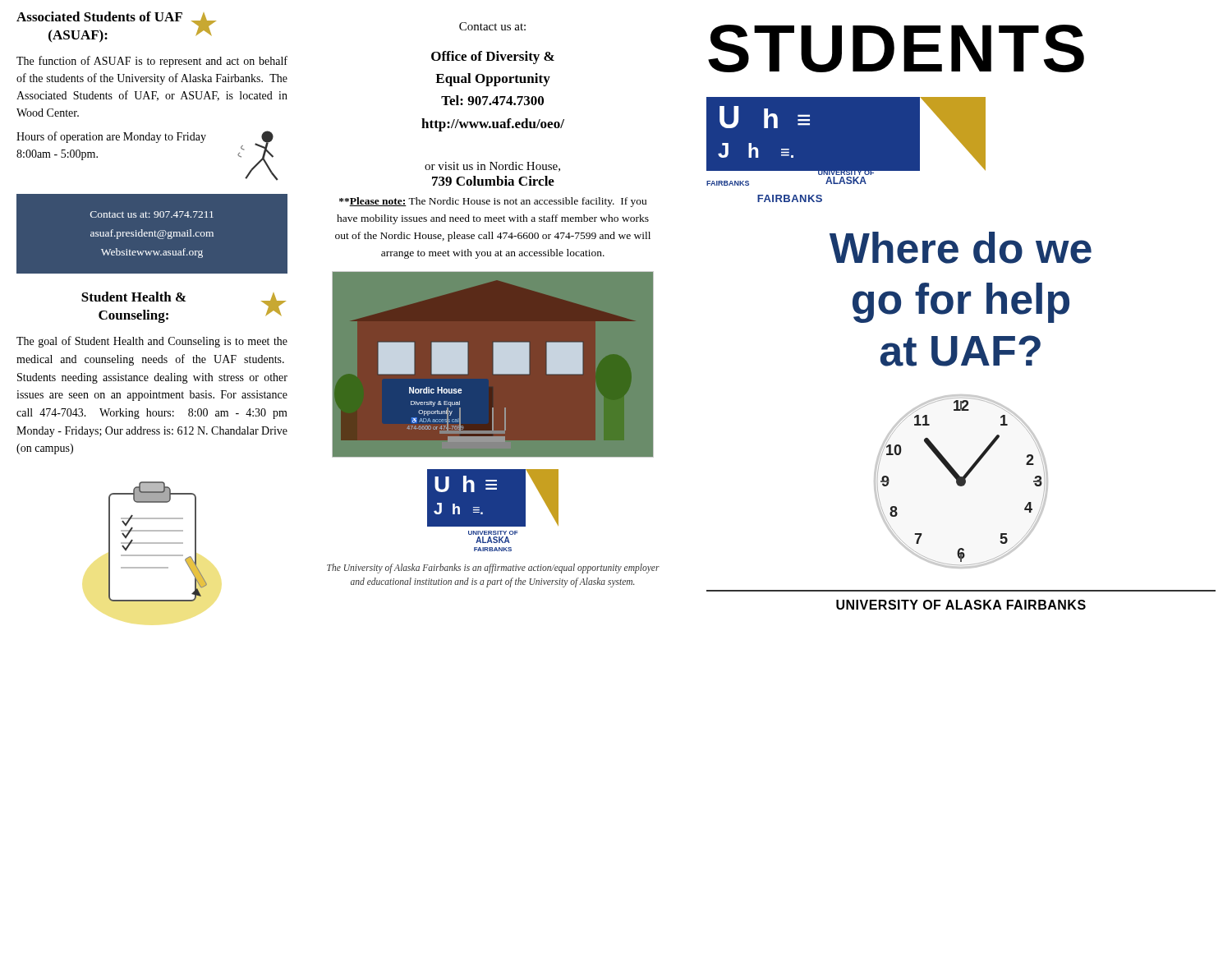Screen dimensions: 953x1232
Task: Where is the section header that starts "Associated Students of UAF"?
Action: click(152, 26)
